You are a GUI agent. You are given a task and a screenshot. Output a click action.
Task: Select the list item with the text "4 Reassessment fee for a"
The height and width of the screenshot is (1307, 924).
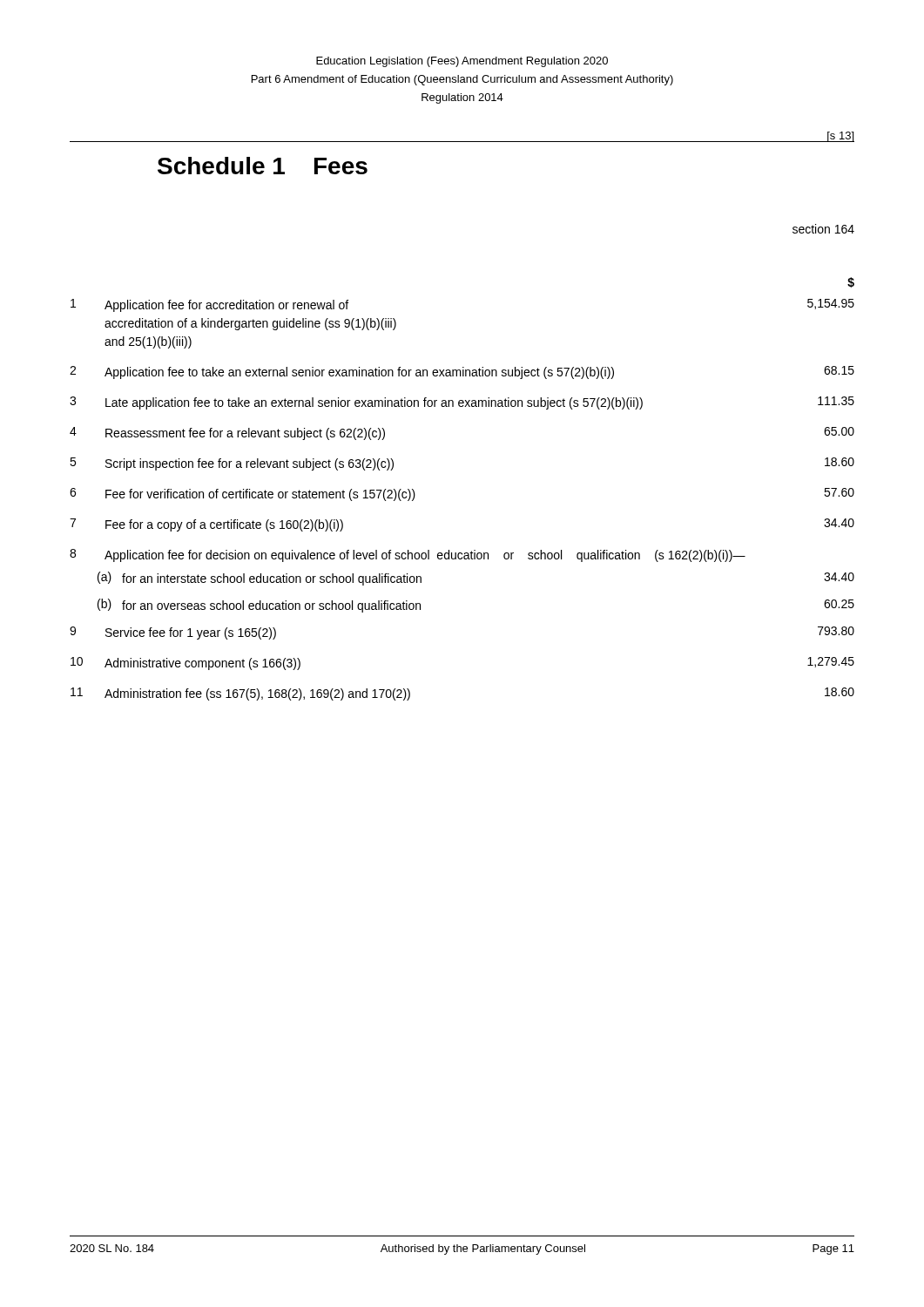coord(244,433)
